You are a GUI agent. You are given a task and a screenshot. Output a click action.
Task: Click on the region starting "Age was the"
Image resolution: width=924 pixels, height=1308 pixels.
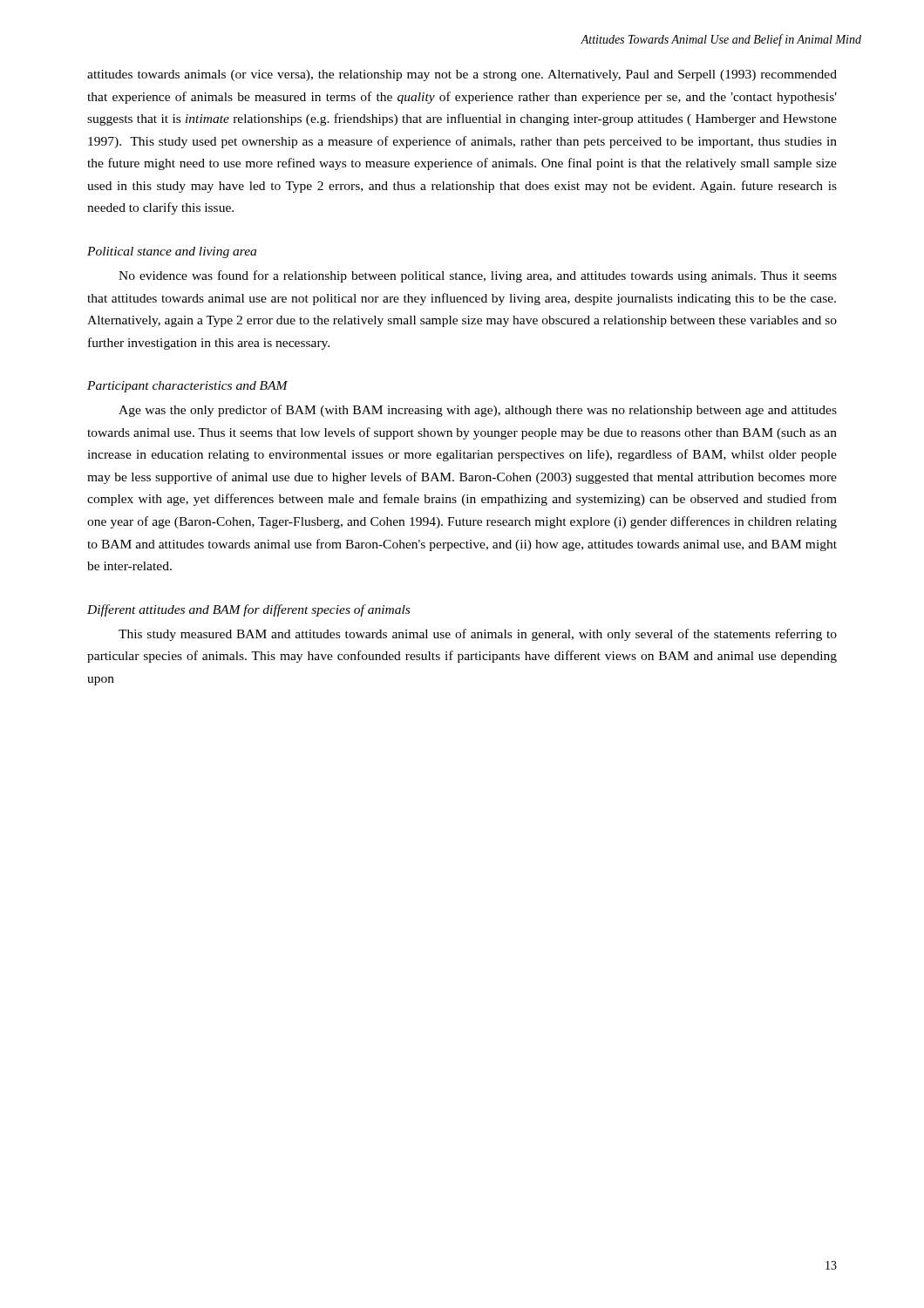(462, 488)
